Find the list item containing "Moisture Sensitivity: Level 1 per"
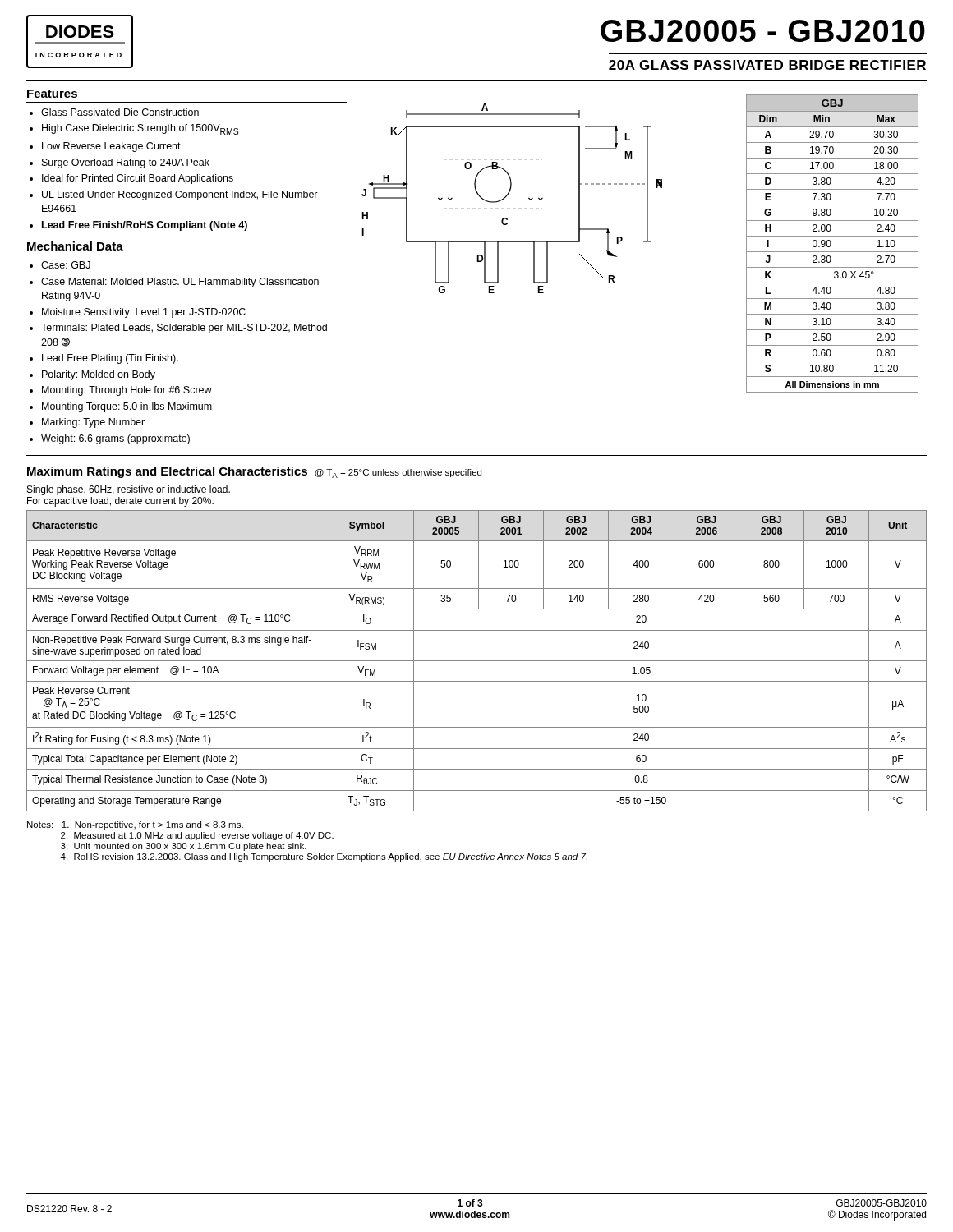Viewport: 953px width, 1232px height. pos(144,312)
